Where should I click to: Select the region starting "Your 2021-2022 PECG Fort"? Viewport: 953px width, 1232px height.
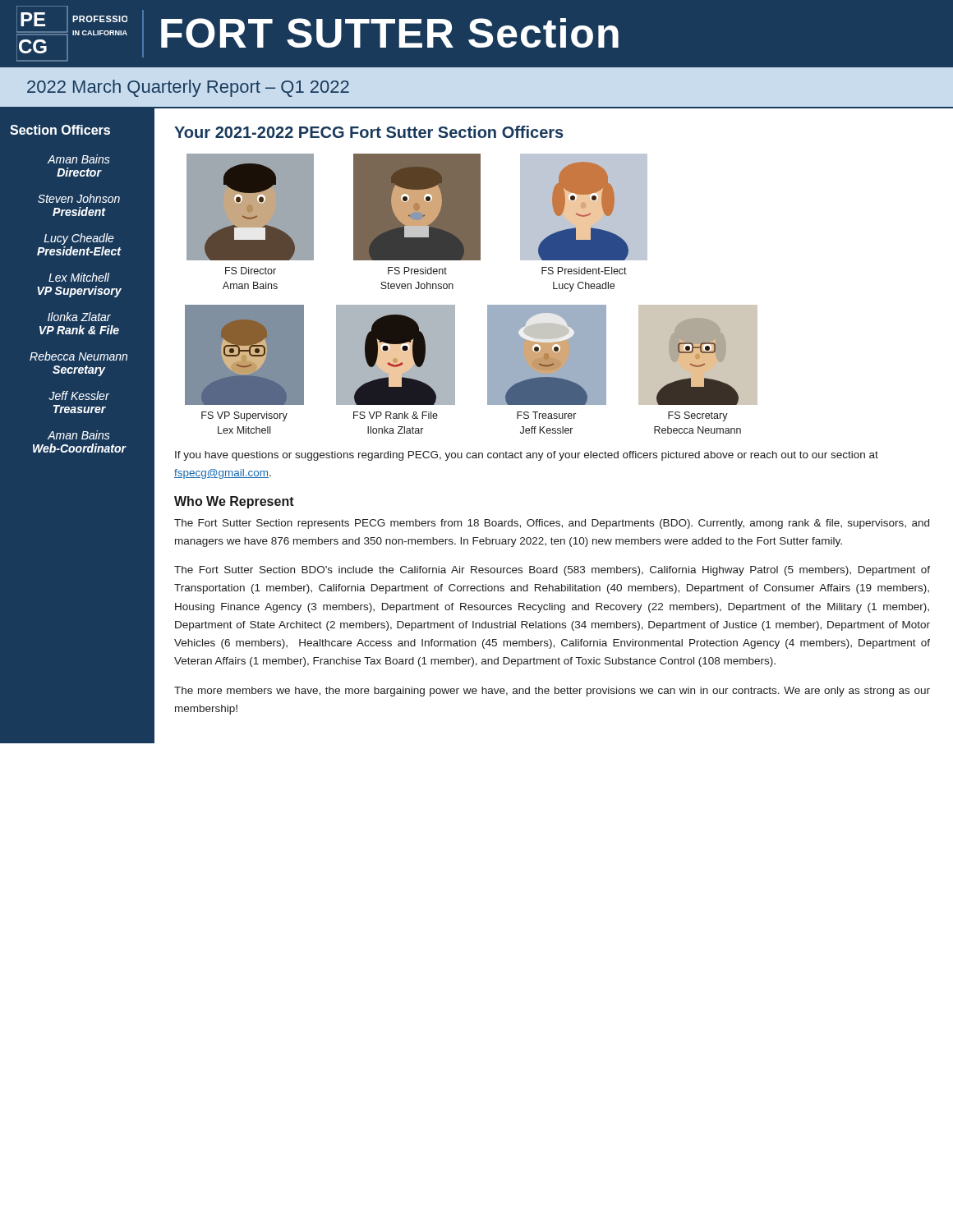click(x=369, y=132)
